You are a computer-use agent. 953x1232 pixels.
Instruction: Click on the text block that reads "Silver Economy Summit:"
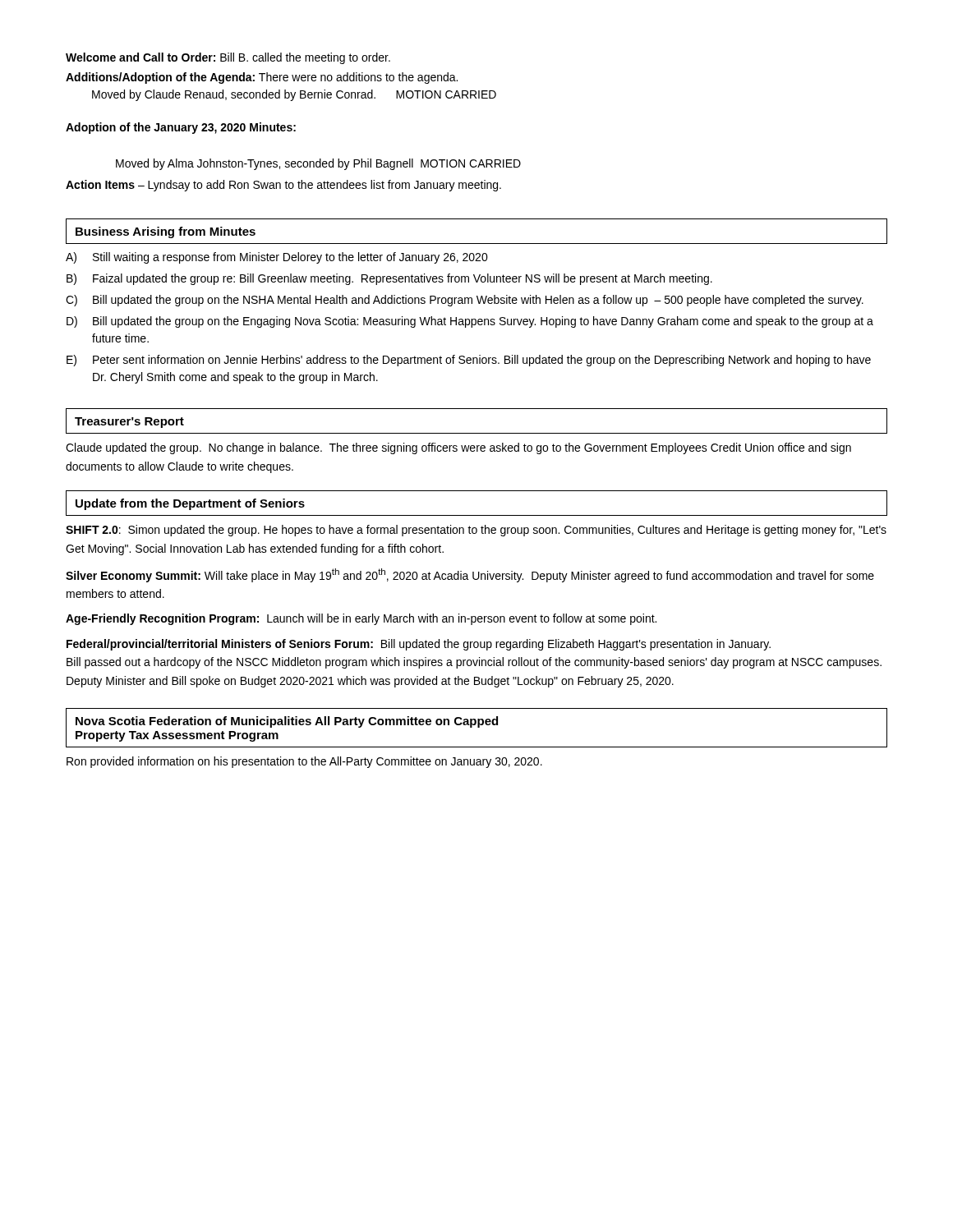tap(470, 583)
